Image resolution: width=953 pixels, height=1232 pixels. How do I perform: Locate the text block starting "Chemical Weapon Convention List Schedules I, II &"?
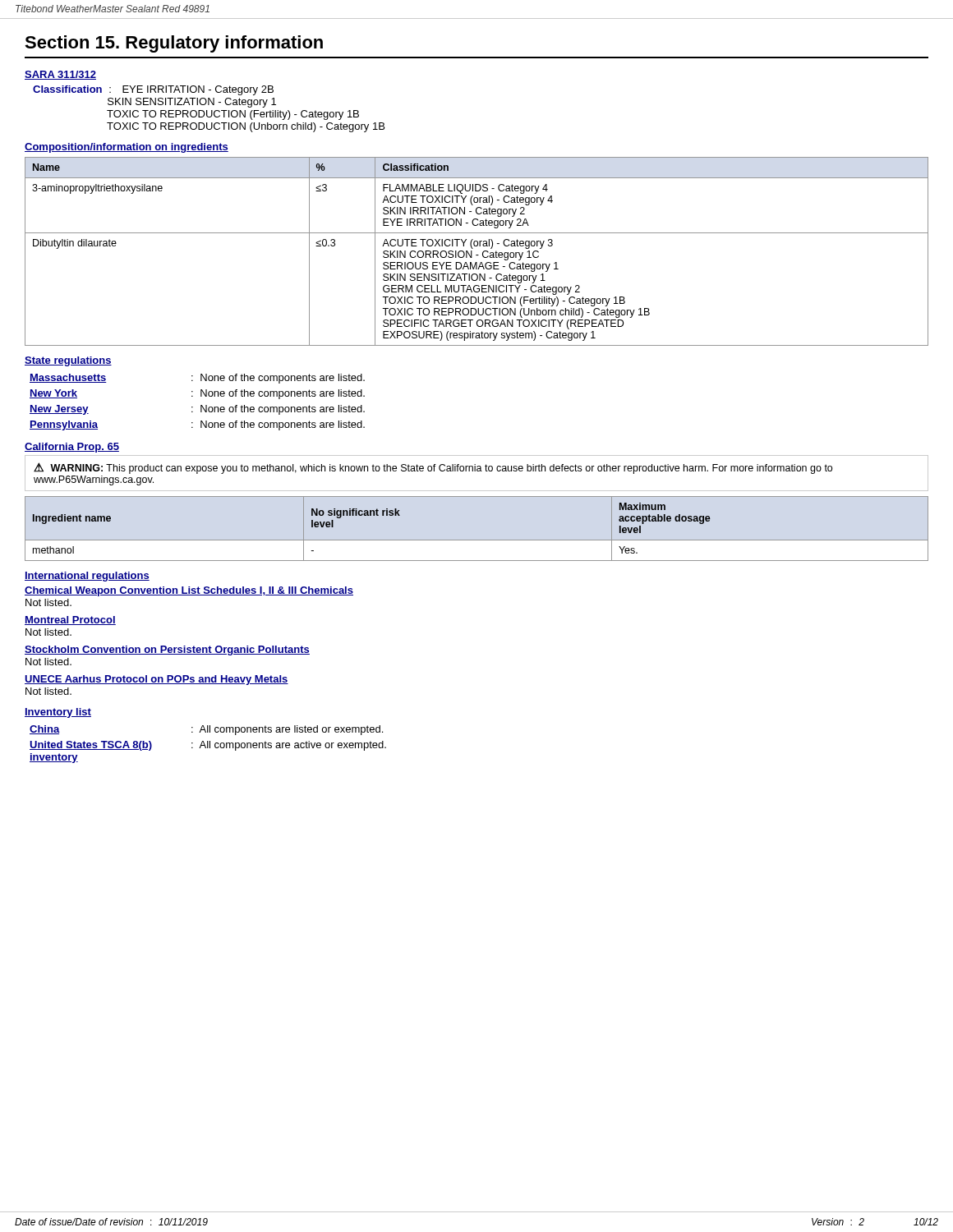click(x=189, y=596)
